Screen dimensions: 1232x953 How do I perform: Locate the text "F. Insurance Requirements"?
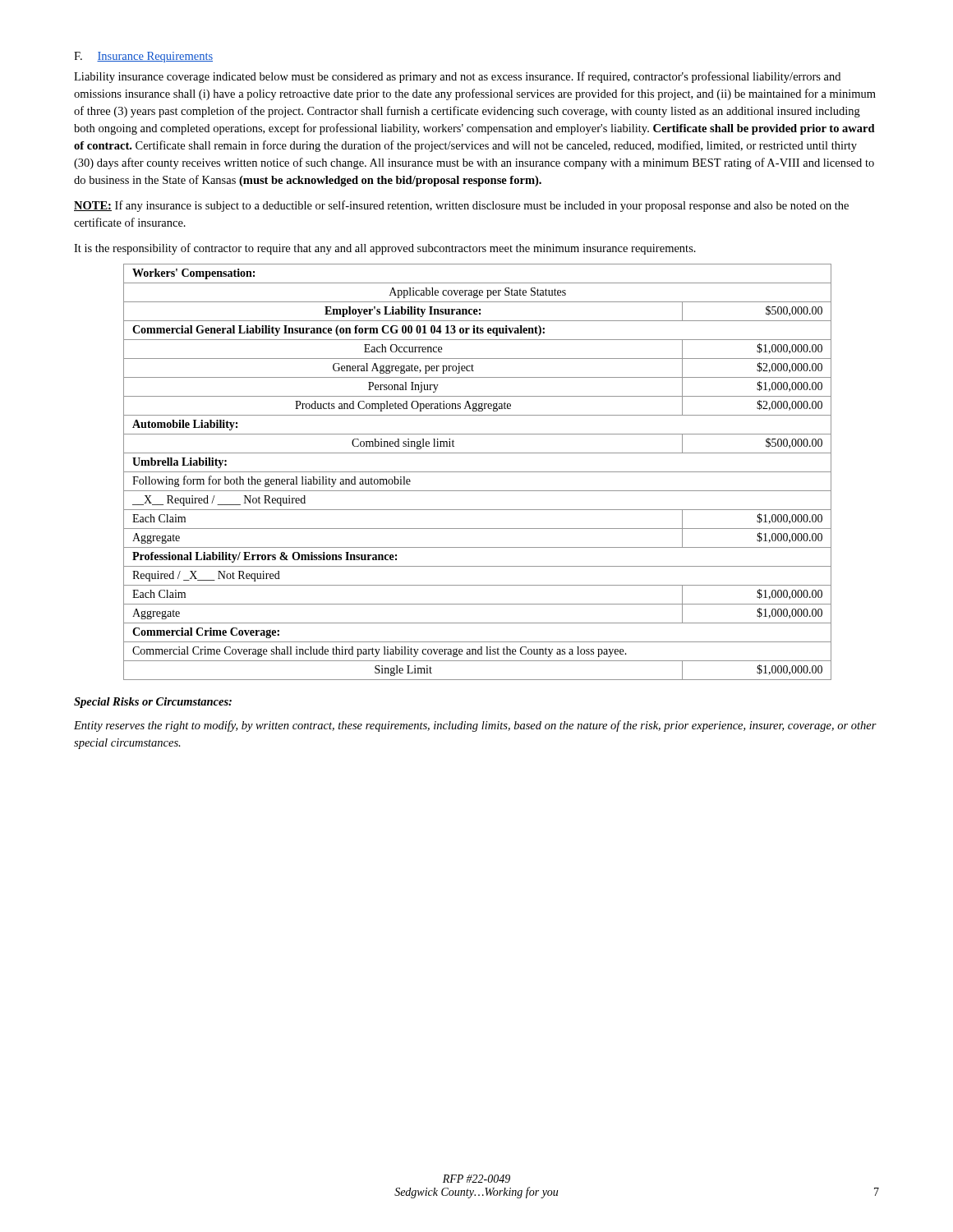(x=143, y=56)
